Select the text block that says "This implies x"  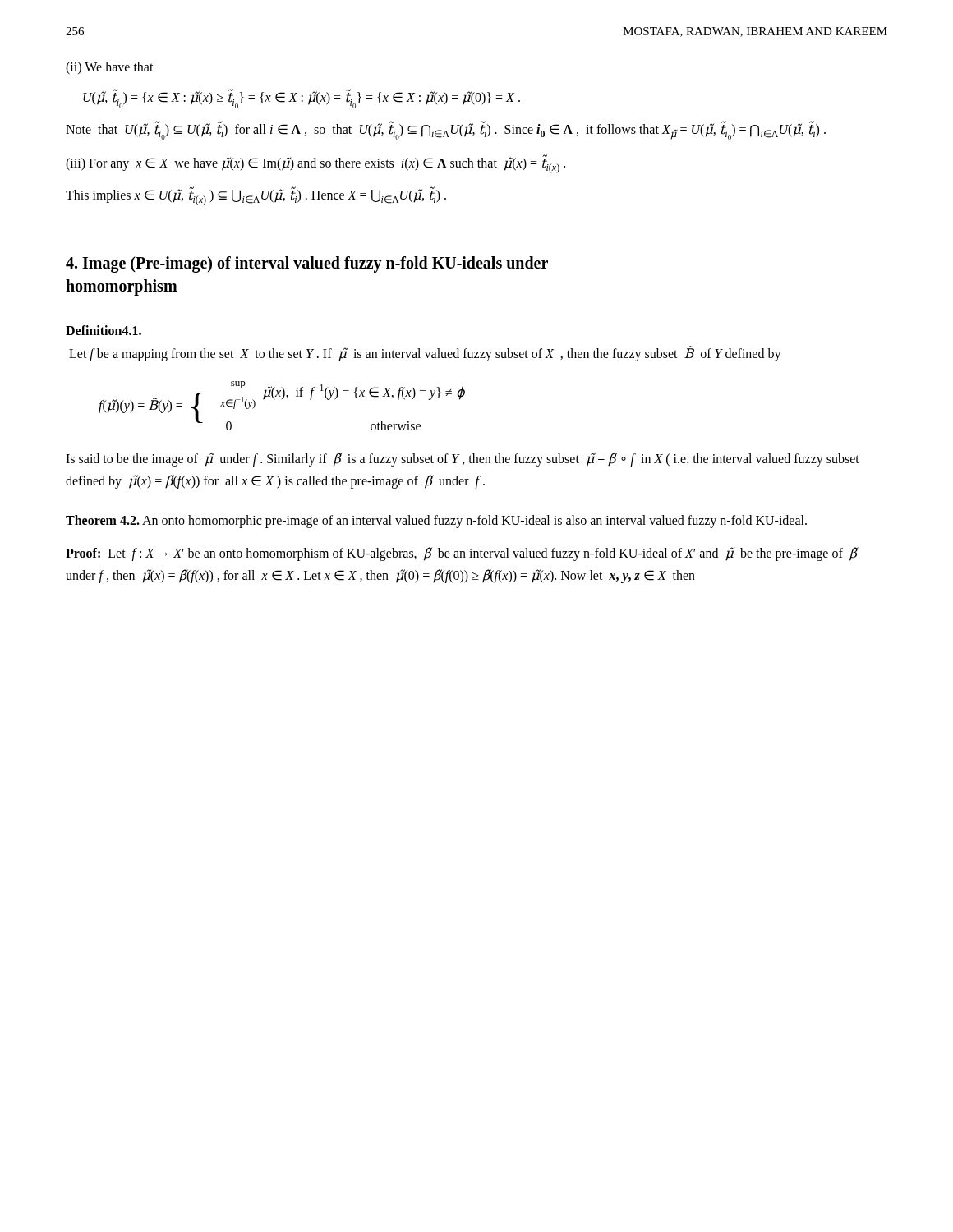256,196
